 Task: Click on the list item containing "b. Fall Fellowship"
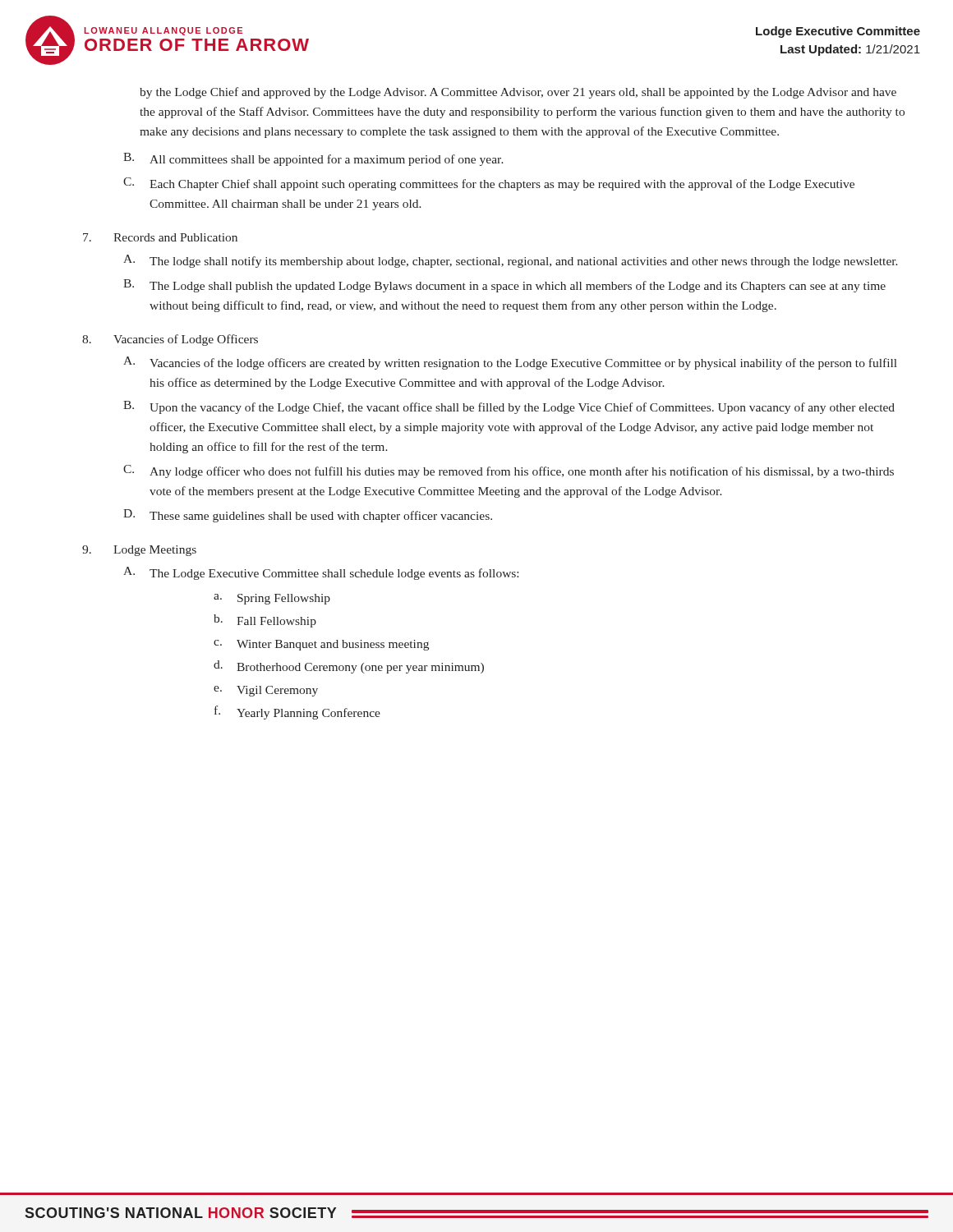[265, 621]
